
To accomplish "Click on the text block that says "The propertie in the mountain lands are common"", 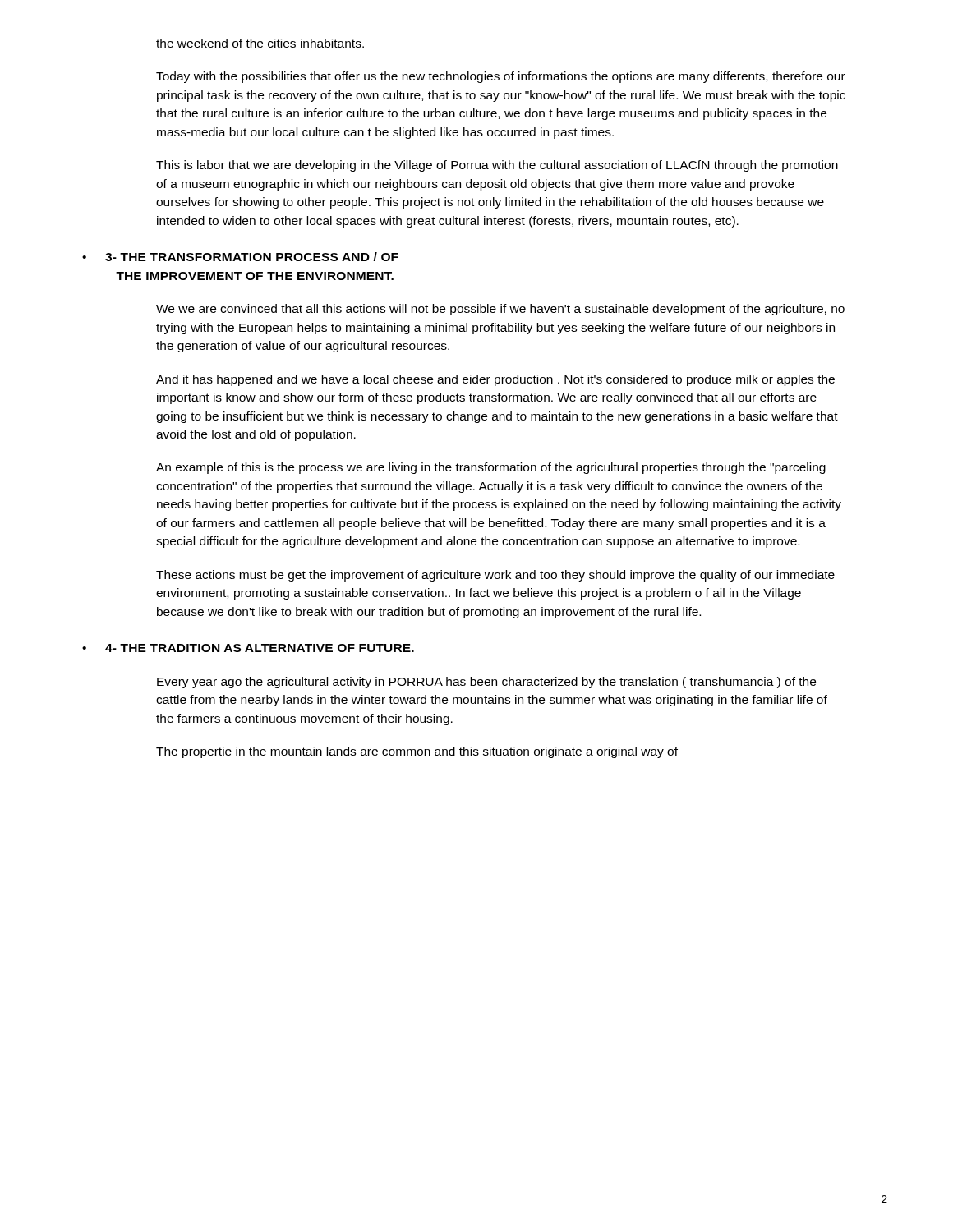I will [x=417, y=751].
